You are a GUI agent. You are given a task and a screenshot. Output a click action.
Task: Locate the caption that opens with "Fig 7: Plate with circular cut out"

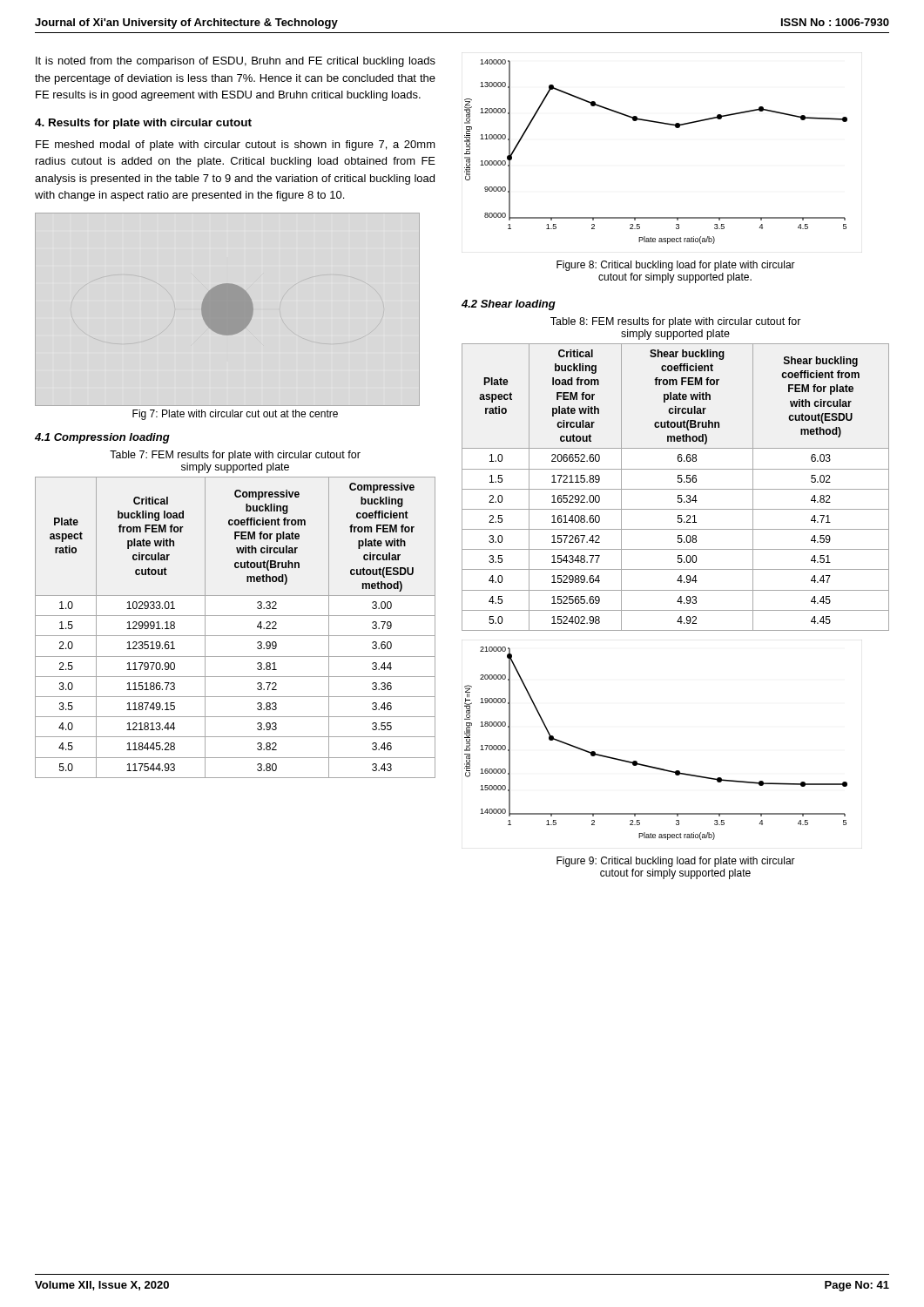point(235,413)
